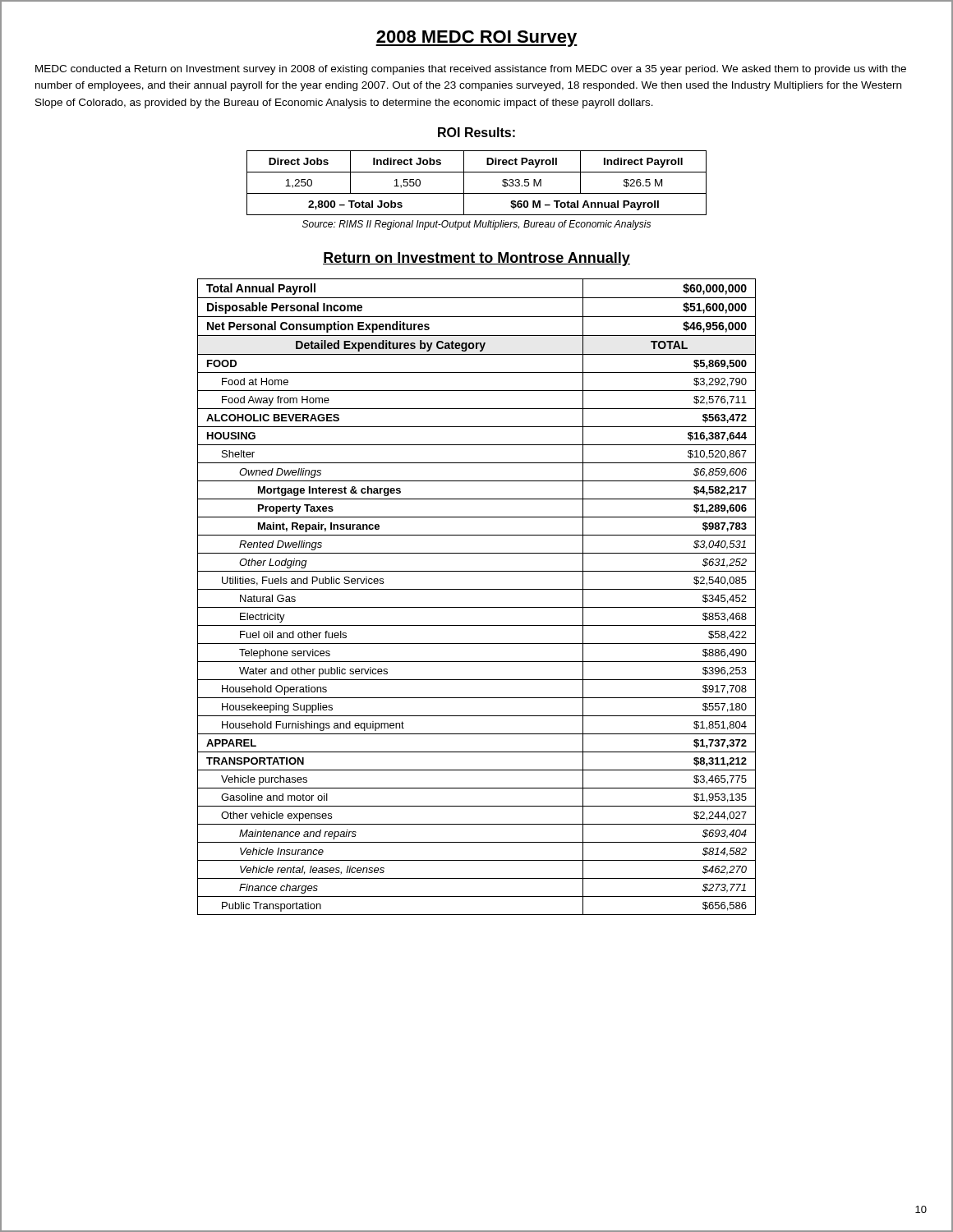953x1232 pixels.
Task: Find the caption with the text "Source: RIMS II"
Action: tap(476, 224)
